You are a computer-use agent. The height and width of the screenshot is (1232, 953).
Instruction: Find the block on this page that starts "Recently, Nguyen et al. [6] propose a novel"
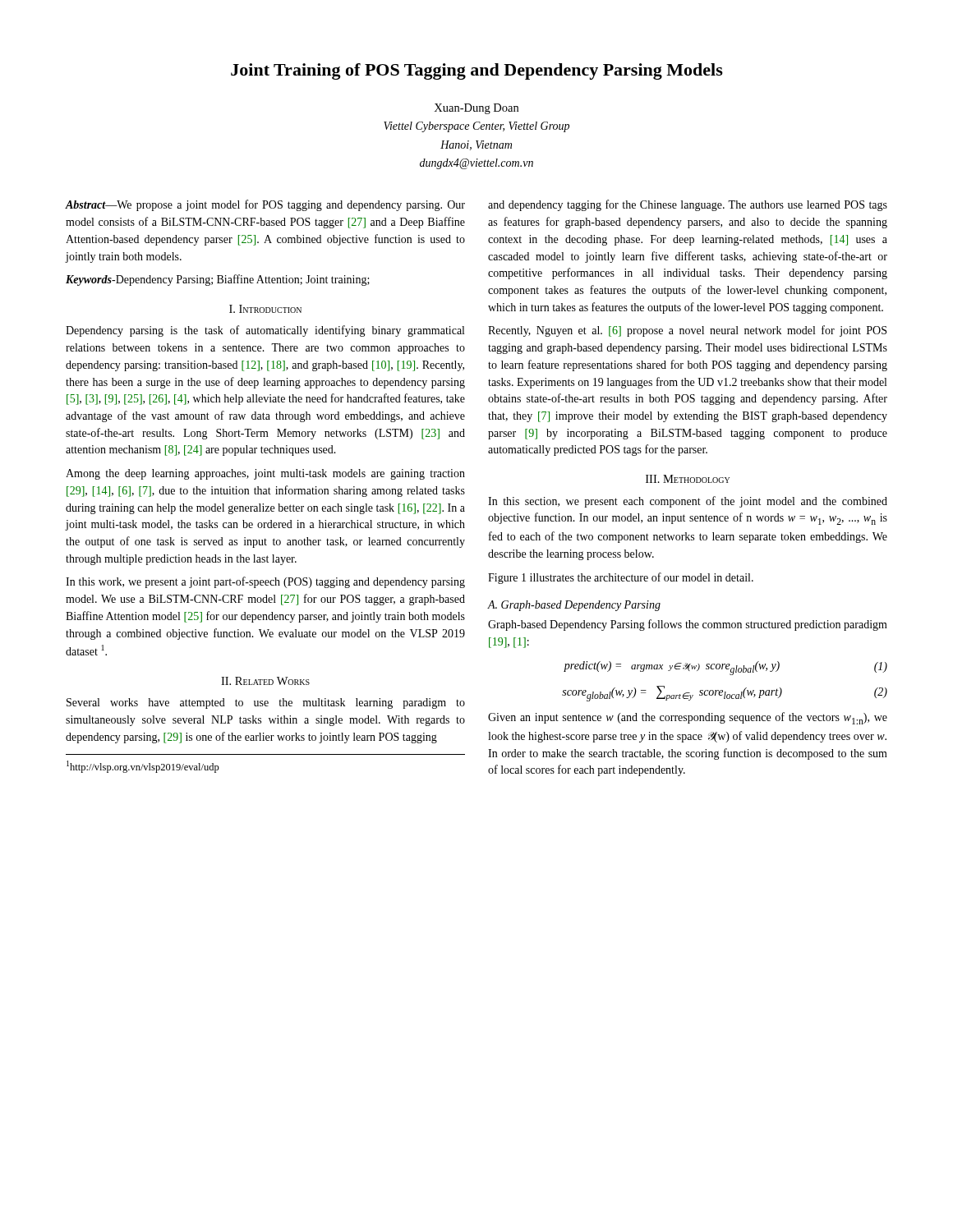click(688, 390)
